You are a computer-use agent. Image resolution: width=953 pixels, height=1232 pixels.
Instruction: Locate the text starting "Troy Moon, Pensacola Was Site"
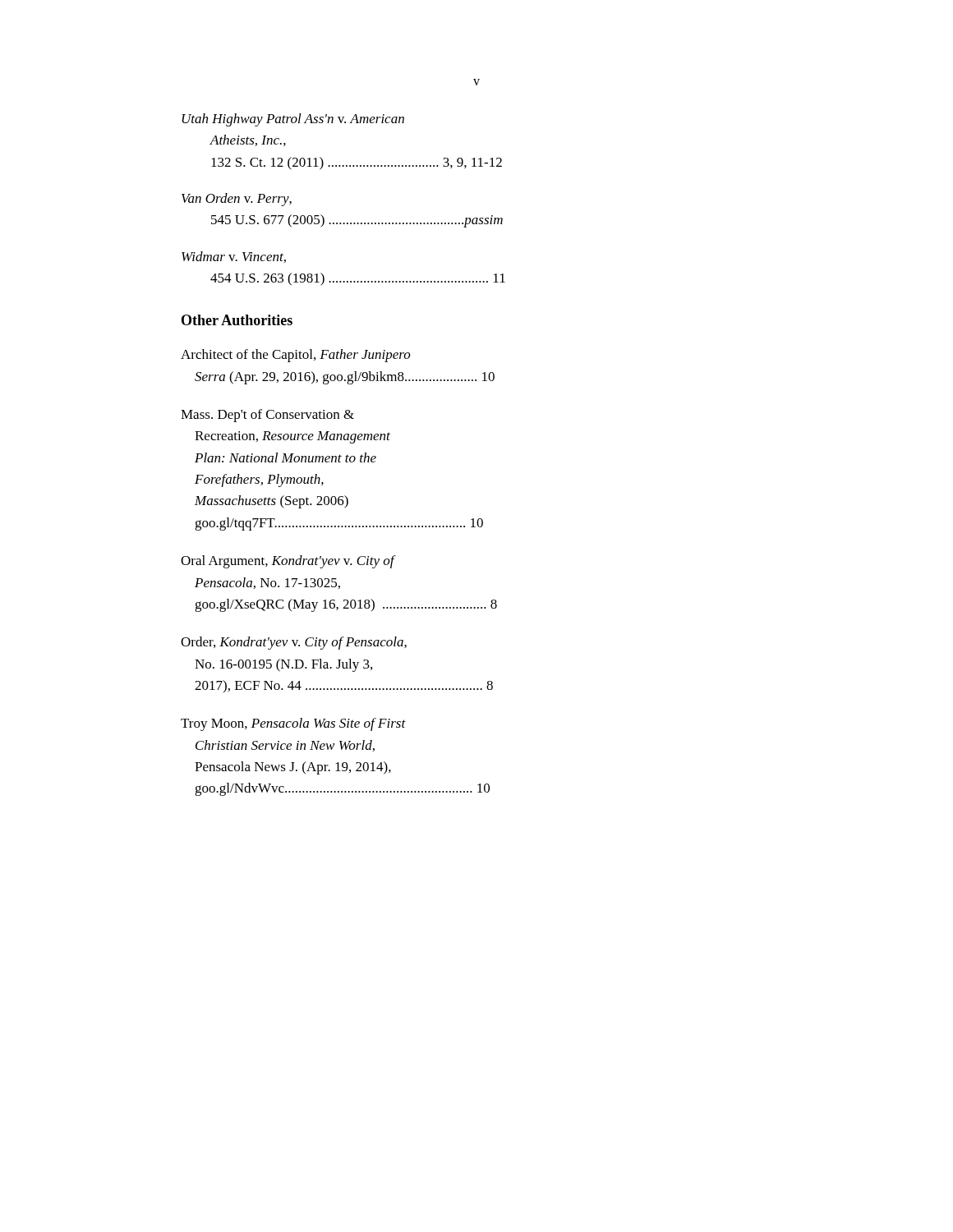336,756
